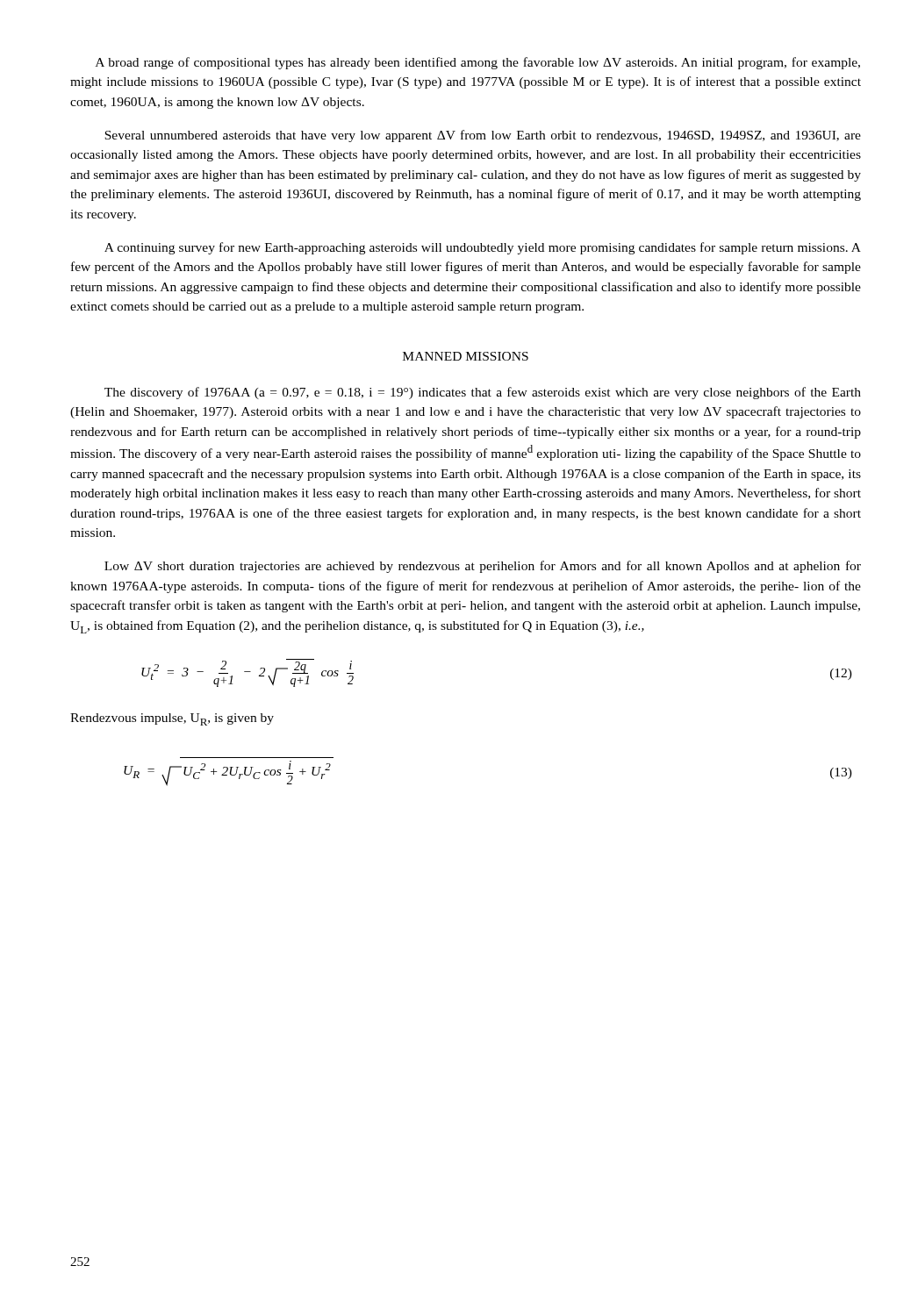This screenshot has height=1316, width=918.
Task: Point to the region starting "The discovery of 1976AA (a ="
Action: pyautogui.click(x=466, y=463)
